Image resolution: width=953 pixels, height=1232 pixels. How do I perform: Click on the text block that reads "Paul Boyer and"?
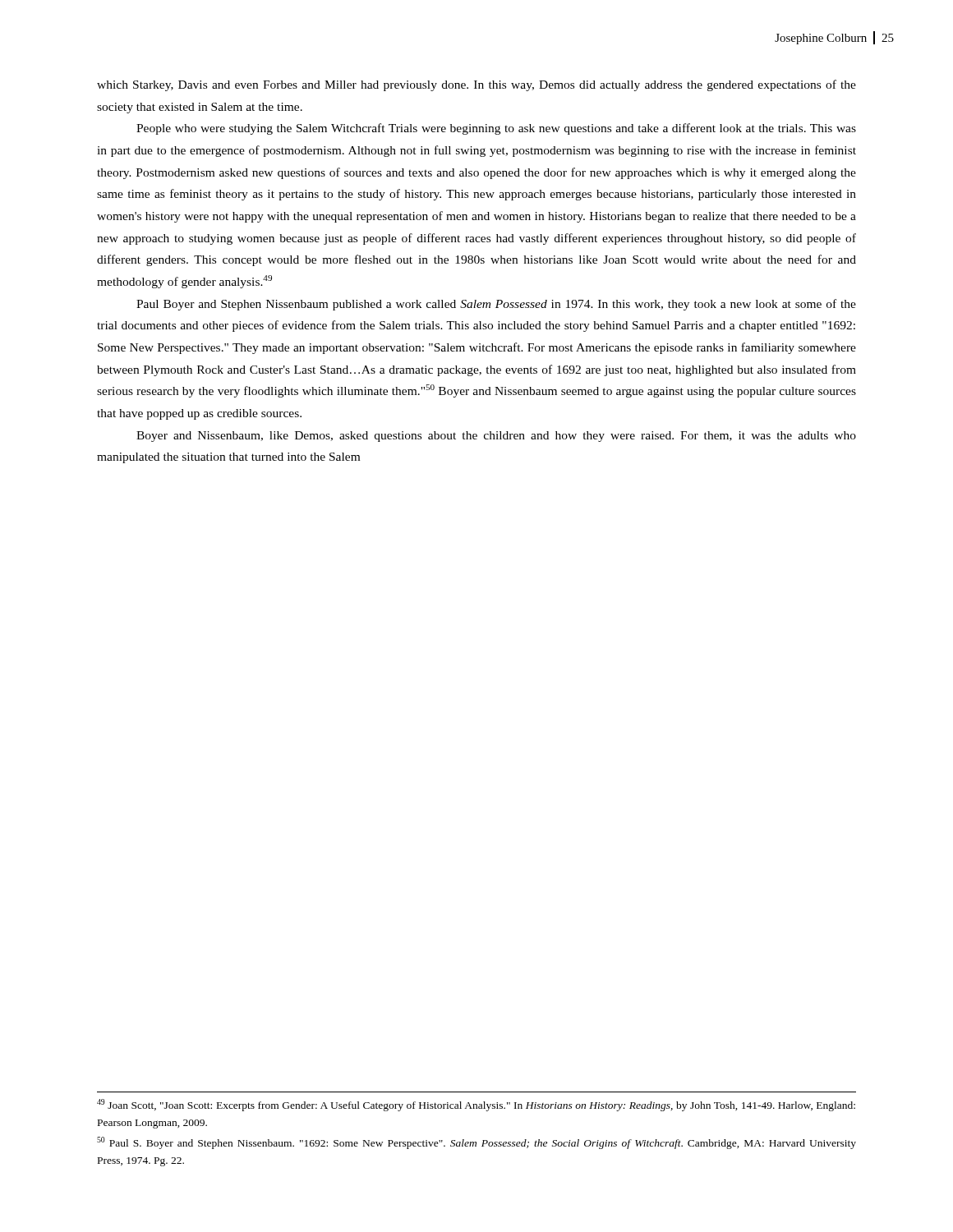(476, 359)
